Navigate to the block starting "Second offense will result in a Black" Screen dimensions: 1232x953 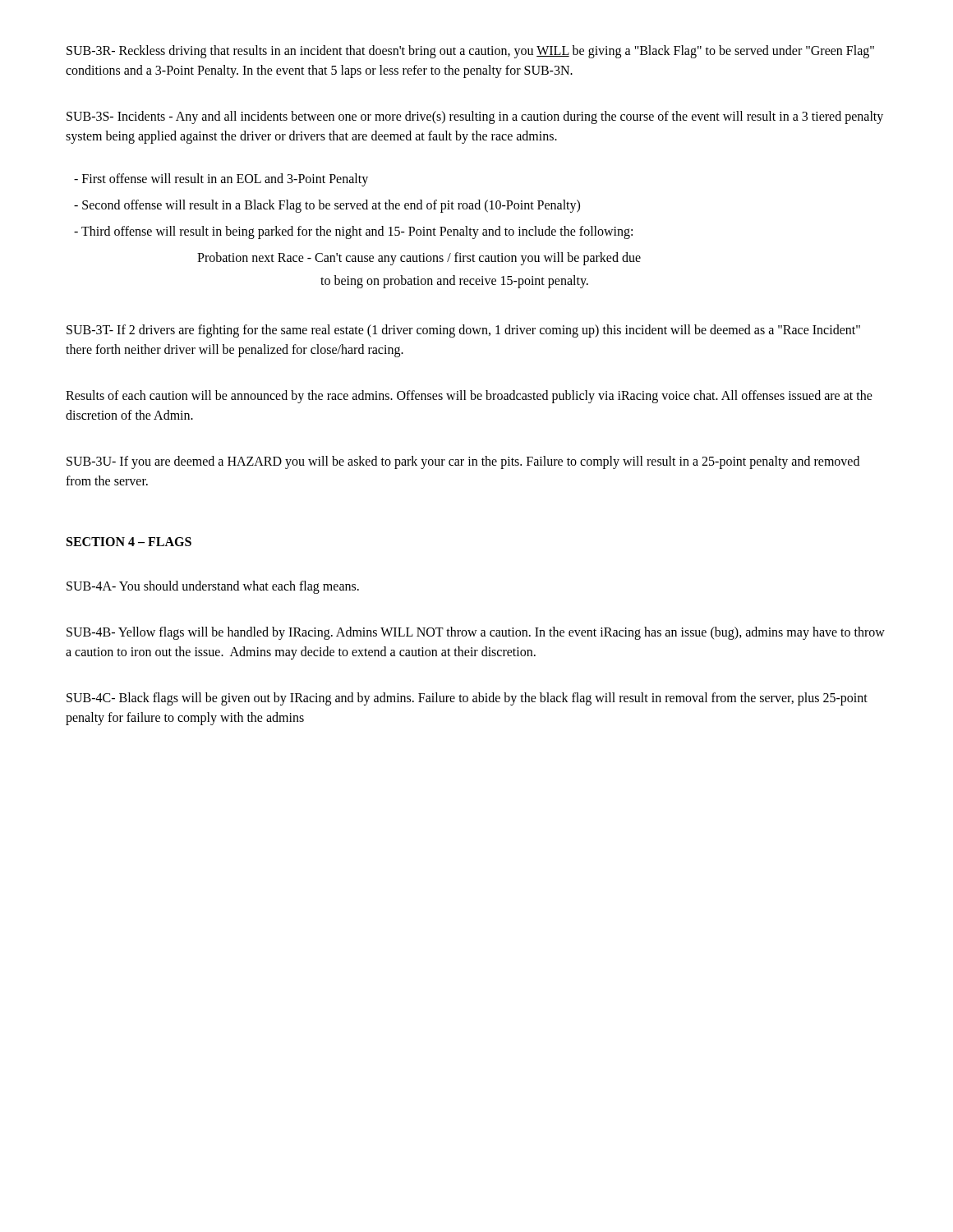481,205
